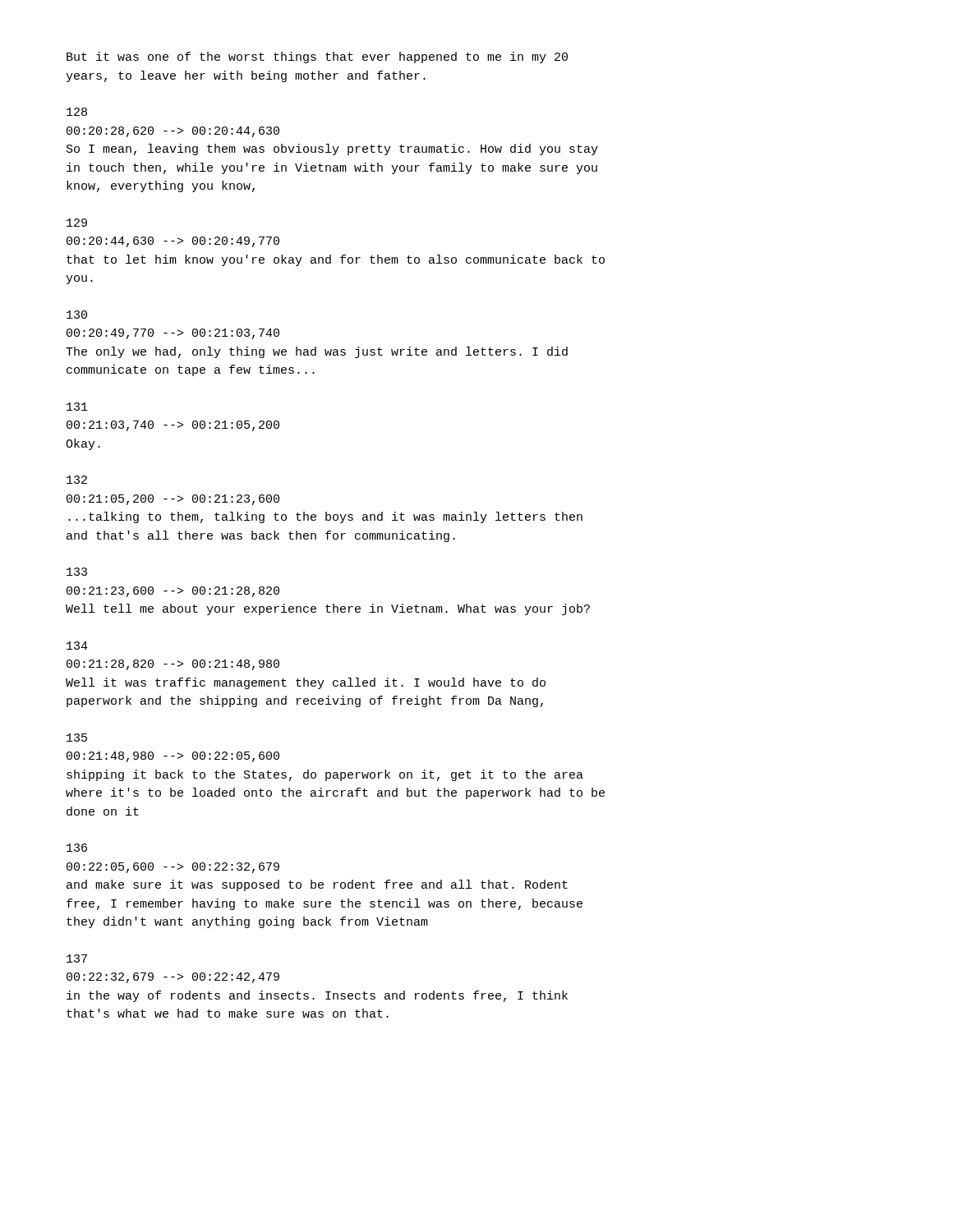Locate the block of text that opens with "136 00:22:05,600 --> 00:22:32,679 and"
953x1232 pixels.
click(325, 886)
